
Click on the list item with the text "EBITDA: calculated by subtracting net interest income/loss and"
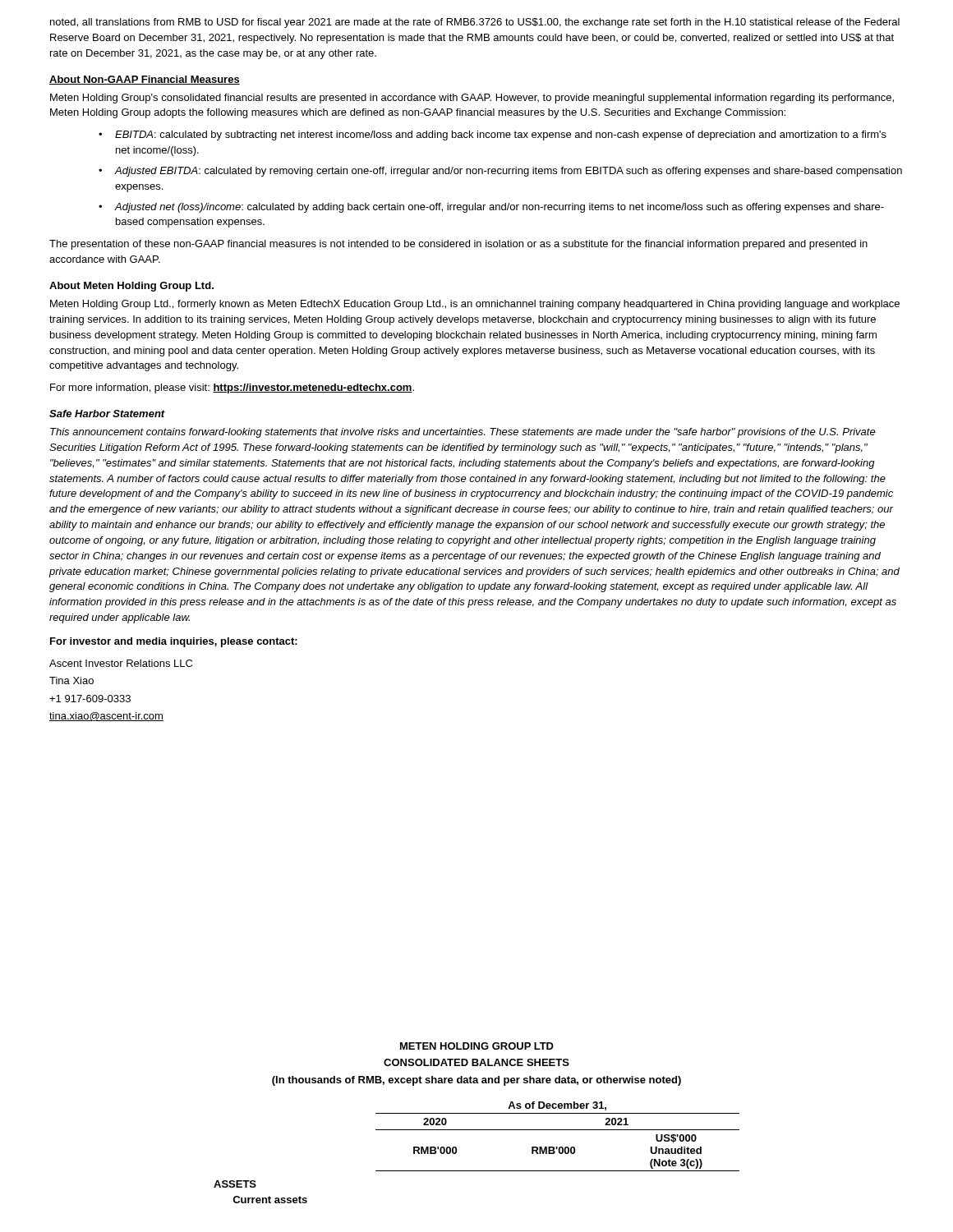[501, 143]
